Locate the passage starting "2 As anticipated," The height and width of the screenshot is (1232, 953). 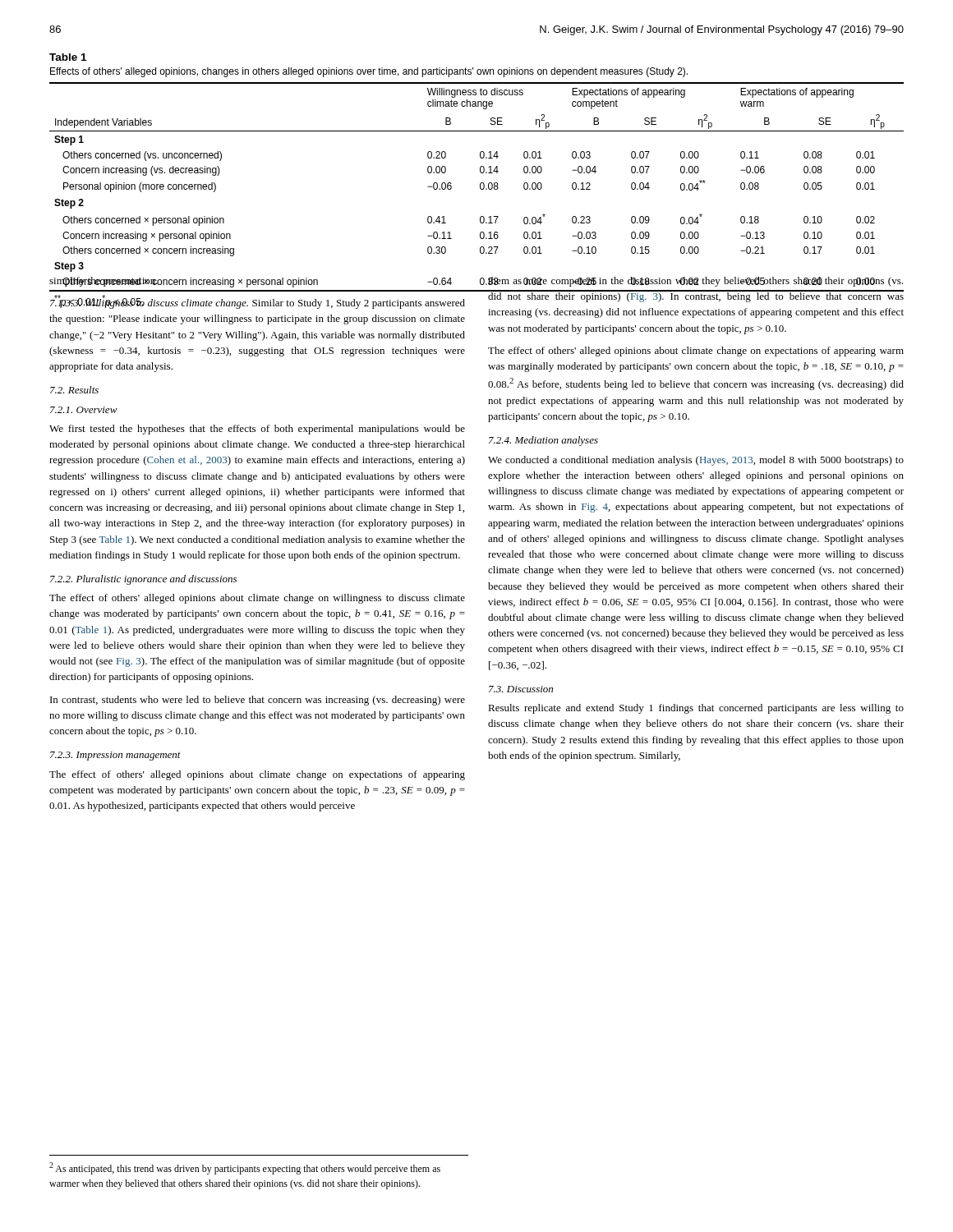tap(245, 1175)
